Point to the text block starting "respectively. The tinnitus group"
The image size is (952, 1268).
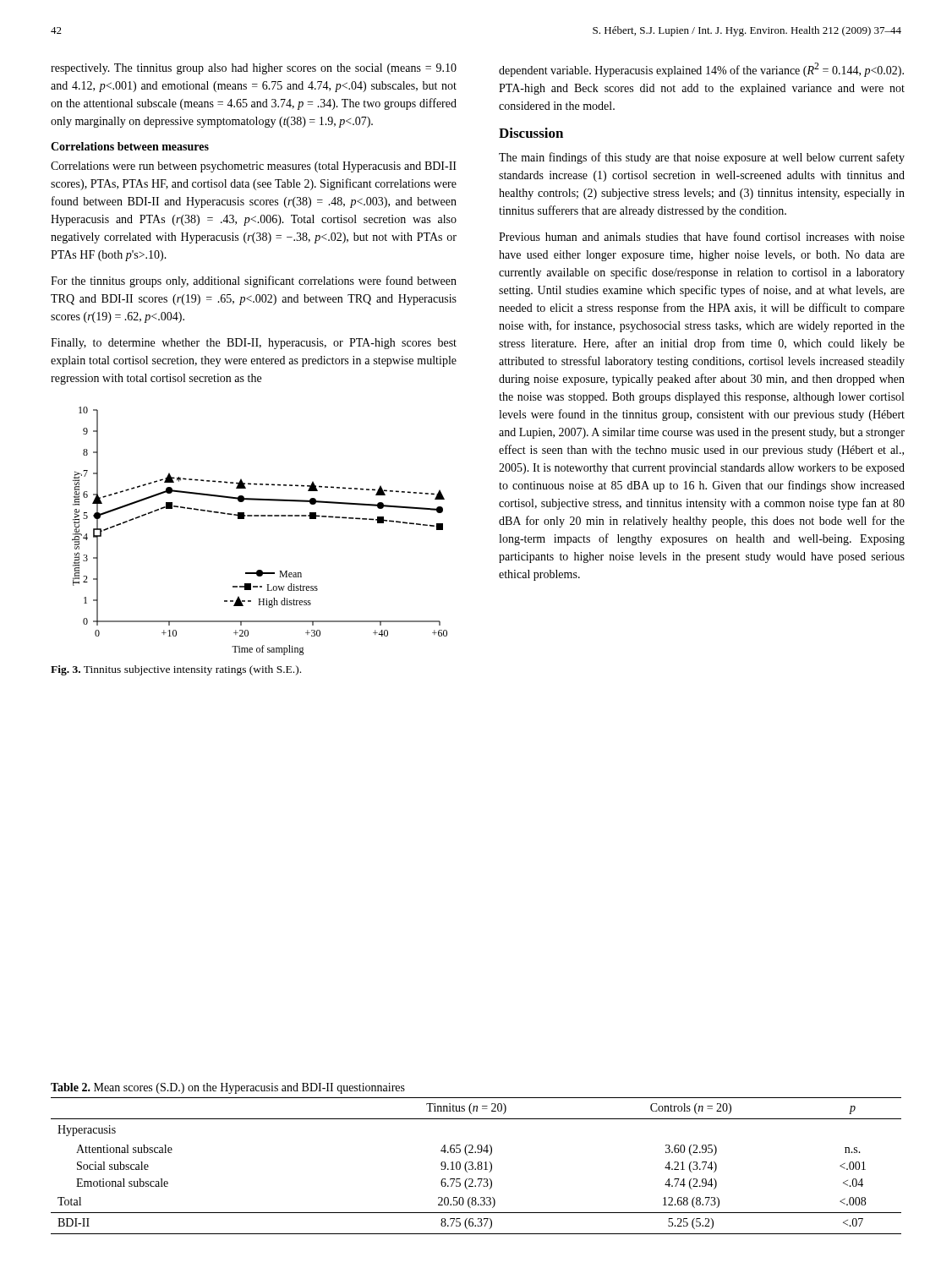(254, 95)
